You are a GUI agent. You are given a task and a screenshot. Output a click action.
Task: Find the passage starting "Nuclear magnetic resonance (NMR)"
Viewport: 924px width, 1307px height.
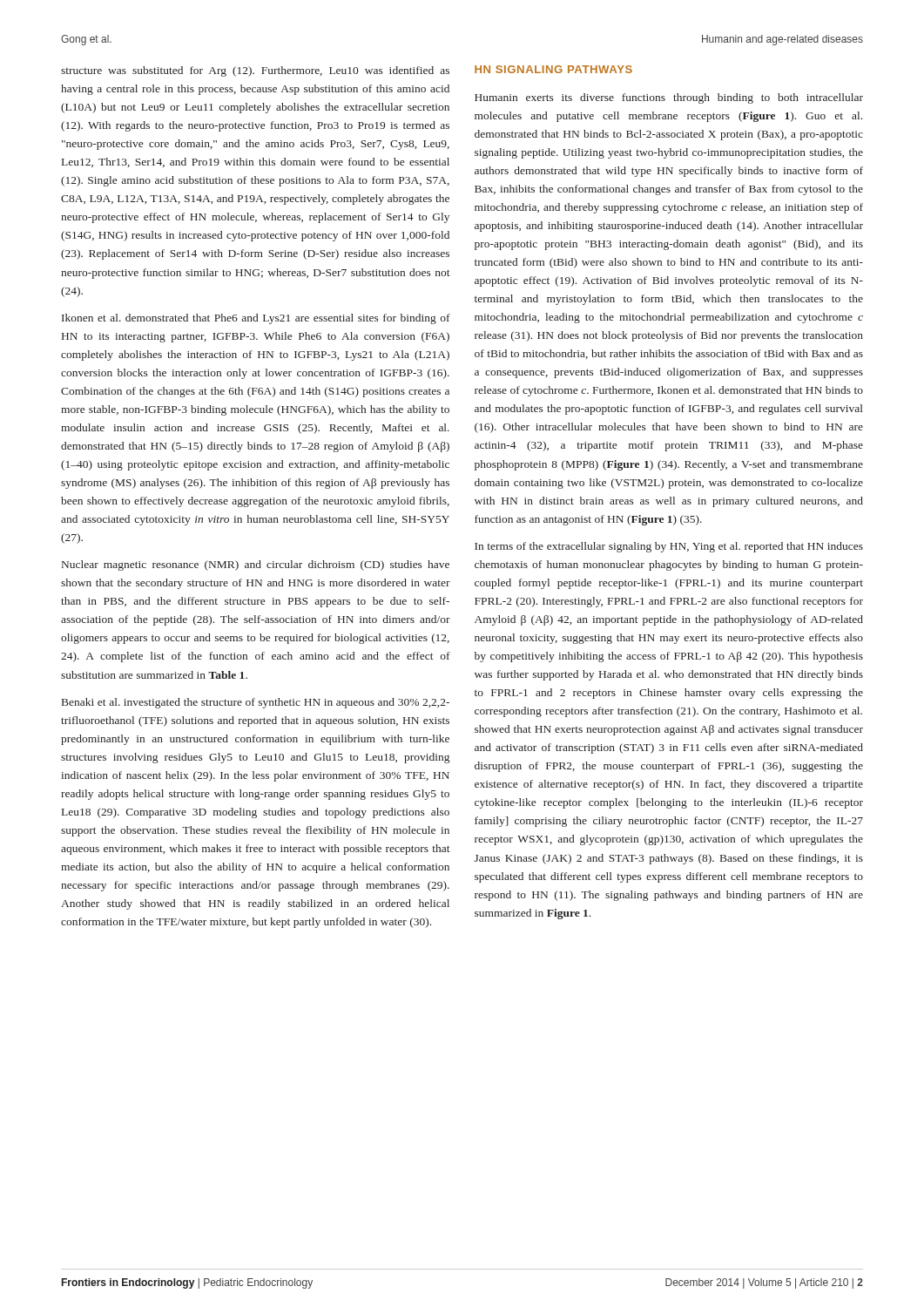(x=255, y=619)
